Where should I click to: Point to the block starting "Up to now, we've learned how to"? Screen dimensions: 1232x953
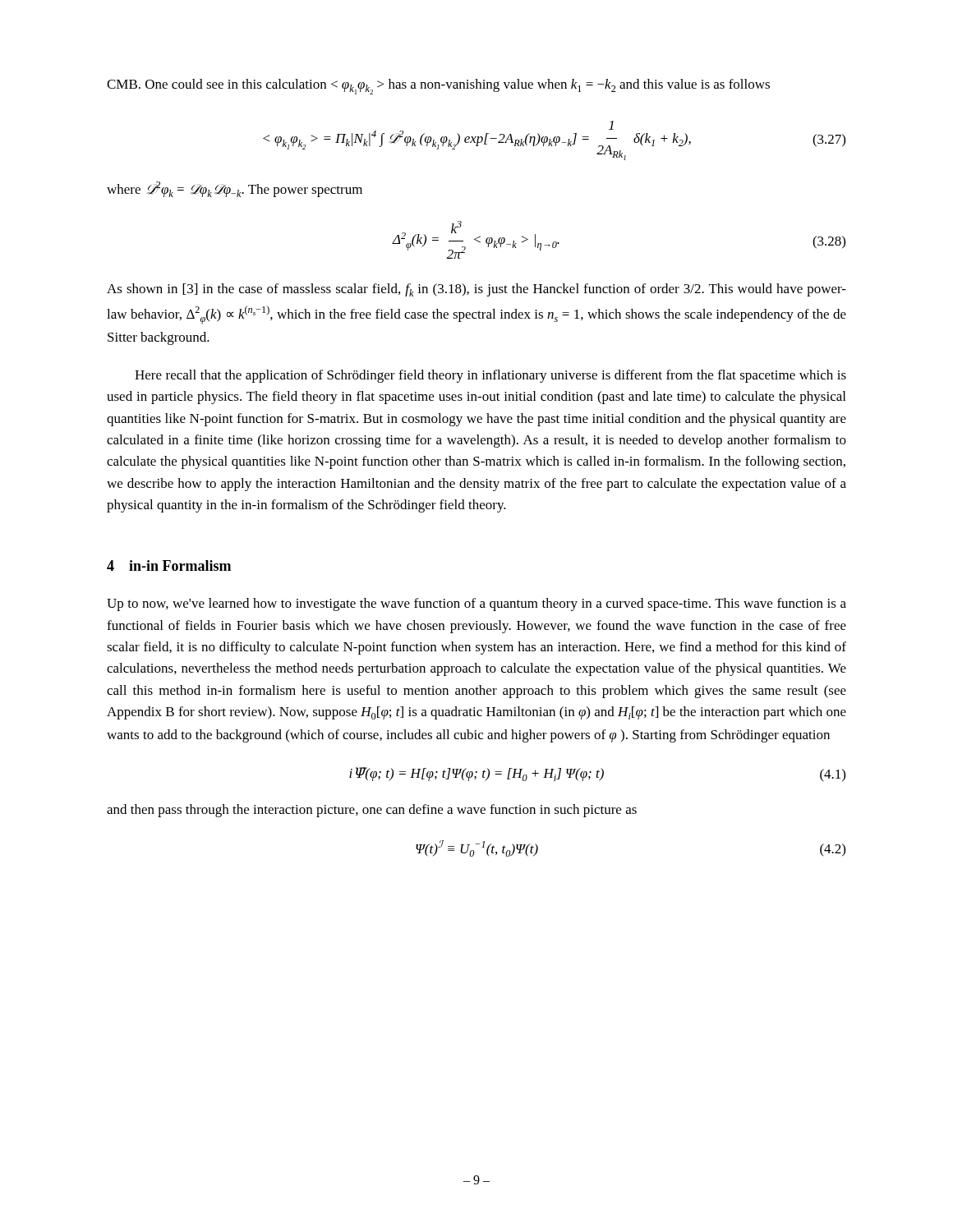click(476, 669)
